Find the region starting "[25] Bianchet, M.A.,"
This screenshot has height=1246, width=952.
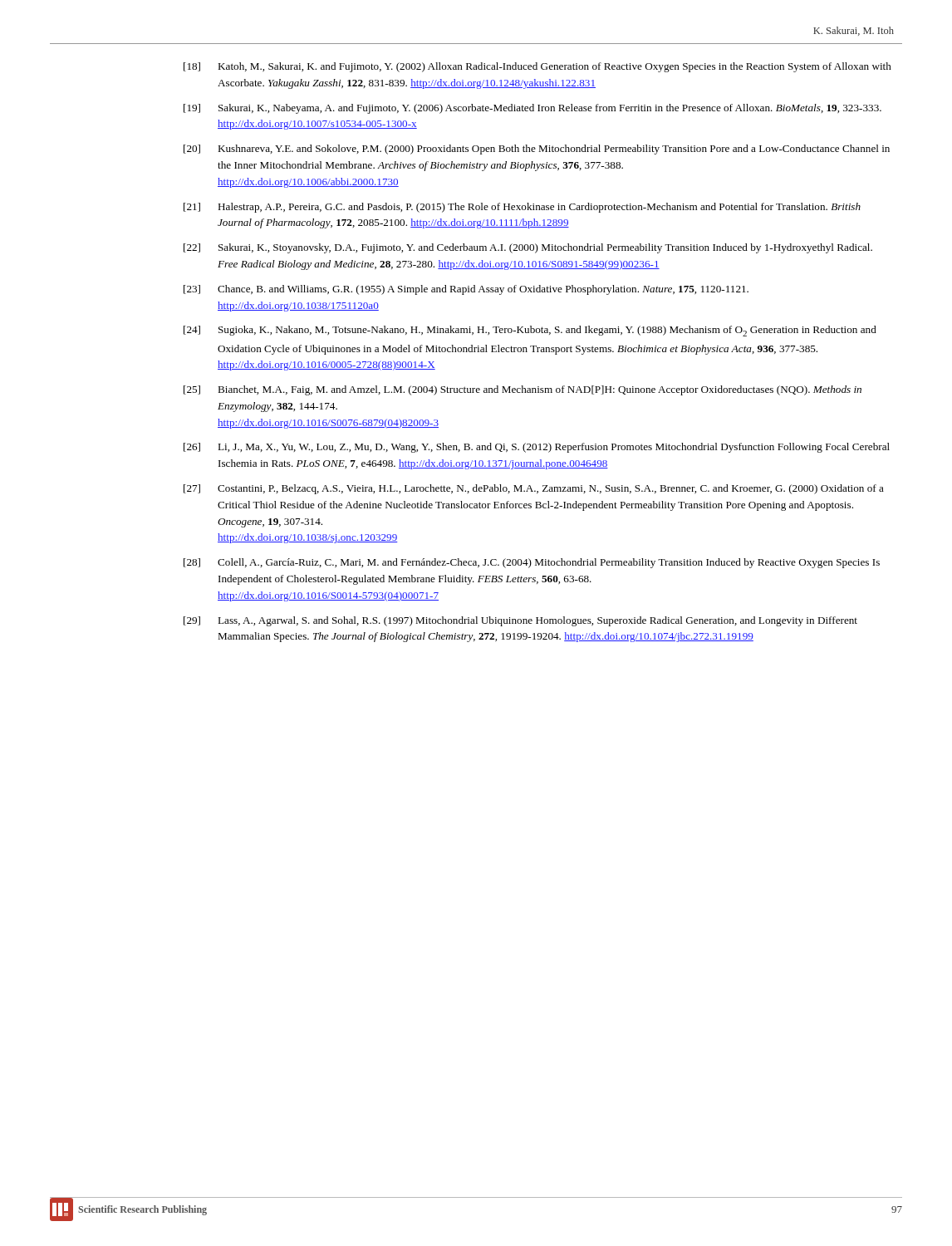pos(523,390)
